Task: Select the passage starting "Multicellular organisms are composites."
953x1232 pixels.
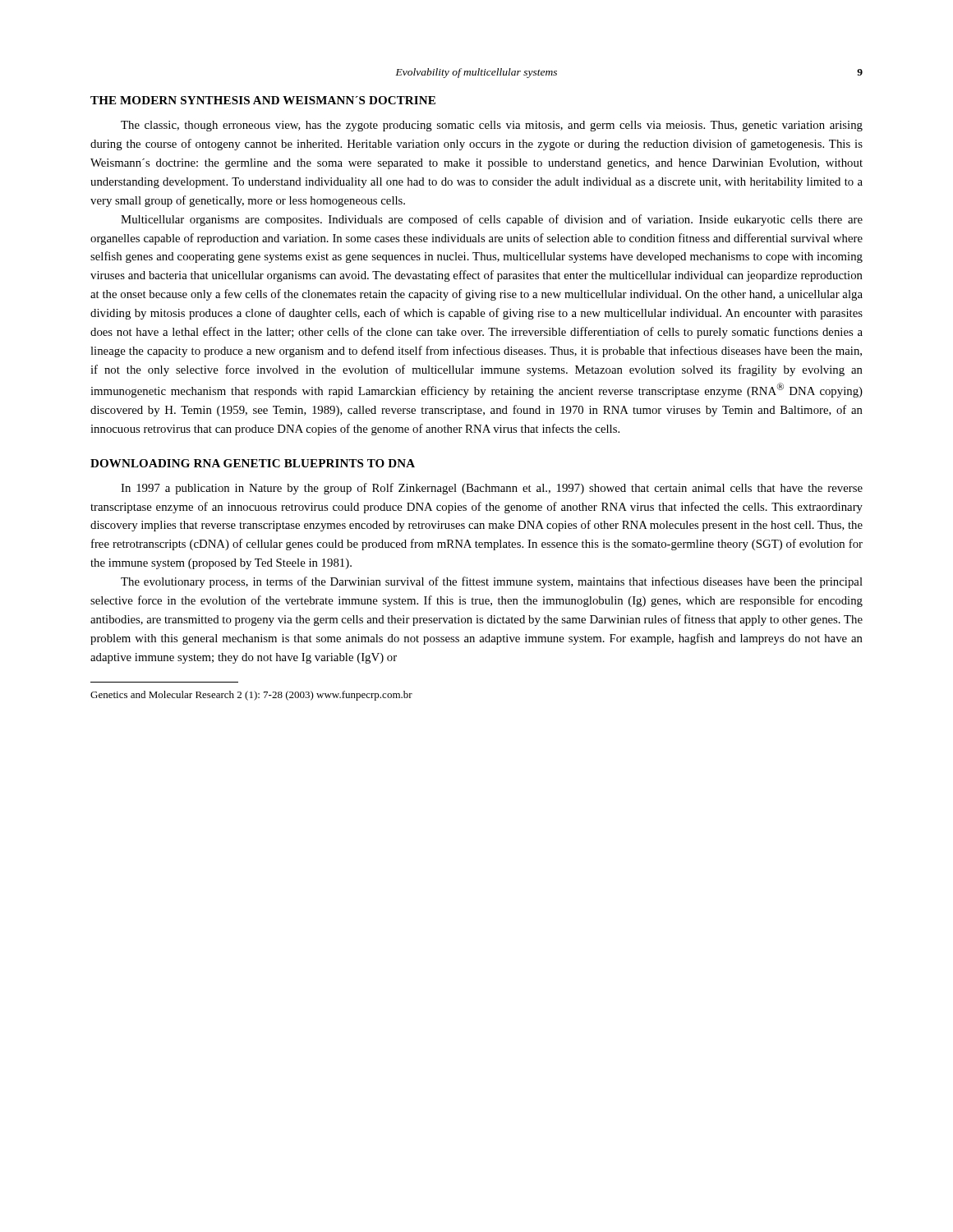Action: (x=476, y=324)
